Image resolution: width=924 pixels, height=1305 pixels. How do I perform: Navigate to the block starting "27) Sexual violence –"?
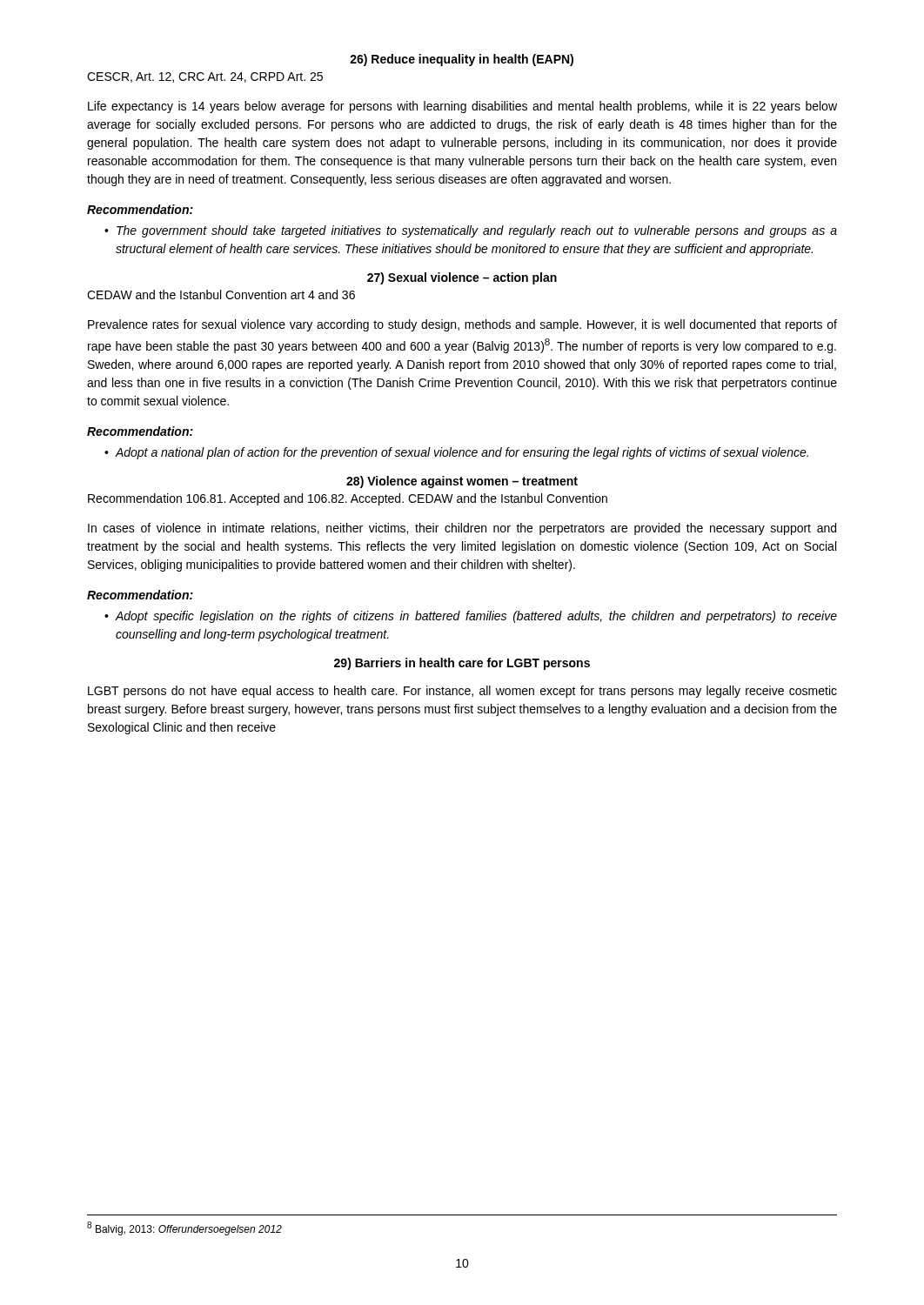click(462, 278)
